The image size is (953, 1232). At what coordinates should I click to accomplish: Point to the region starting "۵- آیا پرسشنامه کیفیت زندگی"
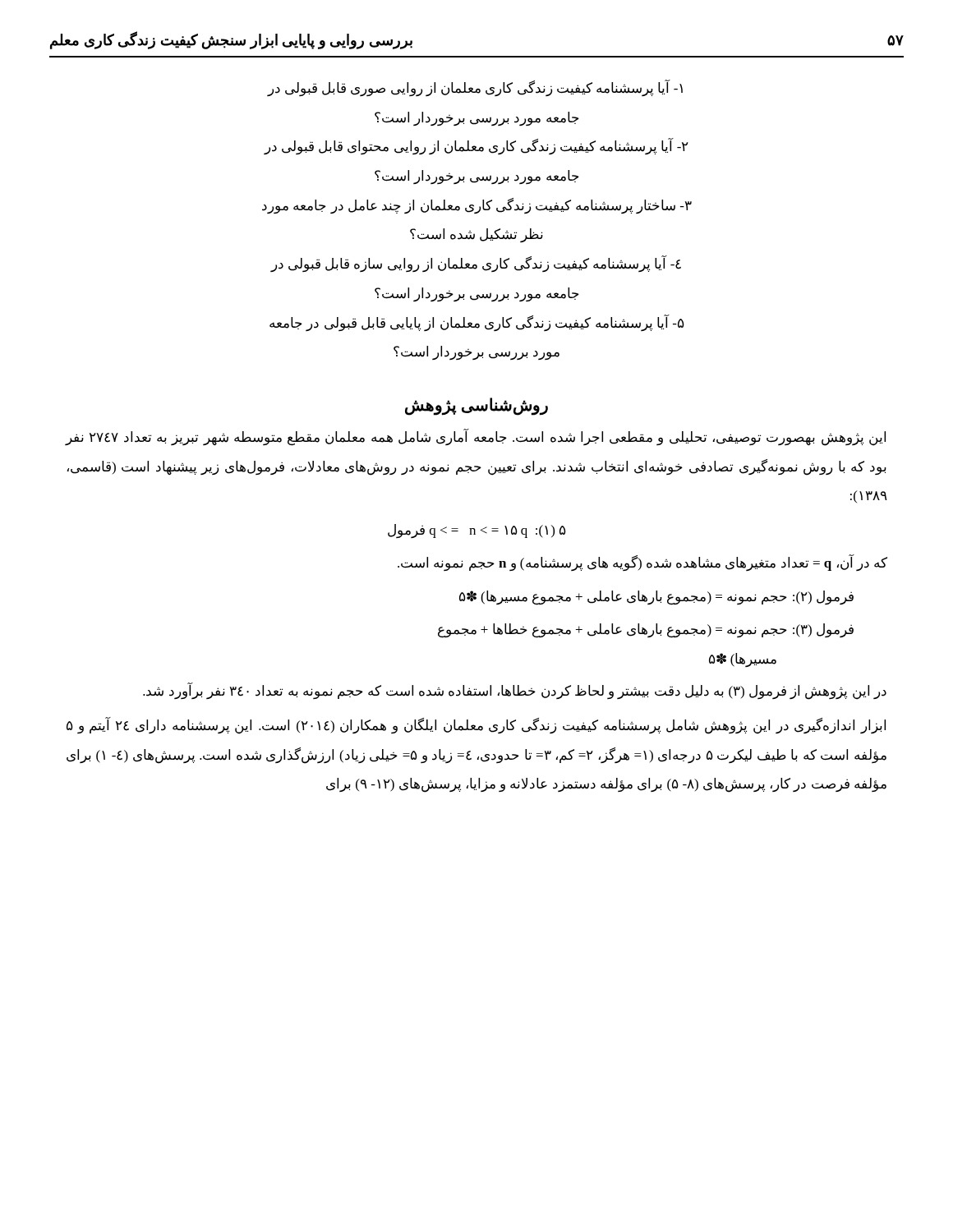476,337
